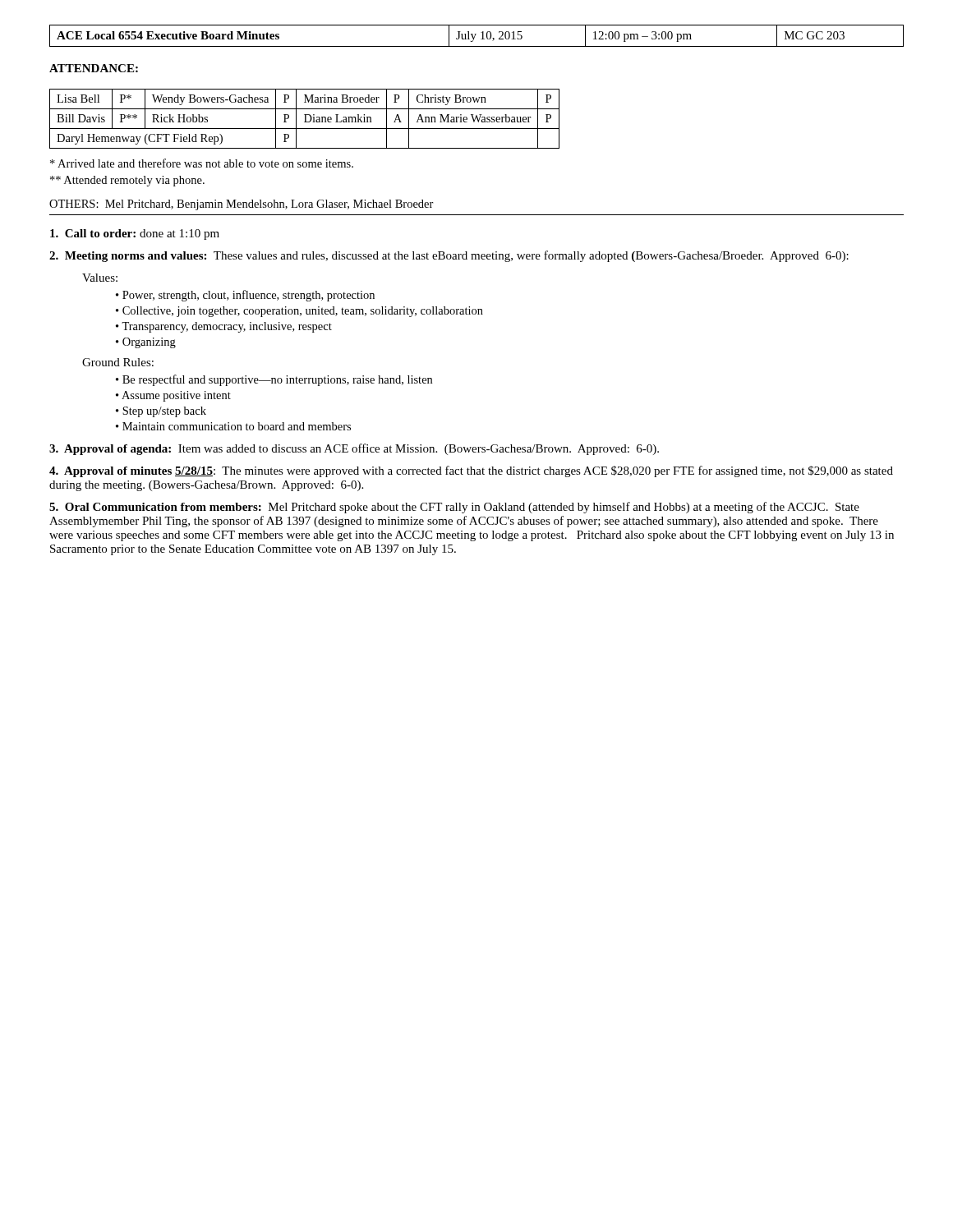Select the text block starting "Call to order: done at 1:10 pm"

pyautogui.click(x=134, y=233)
